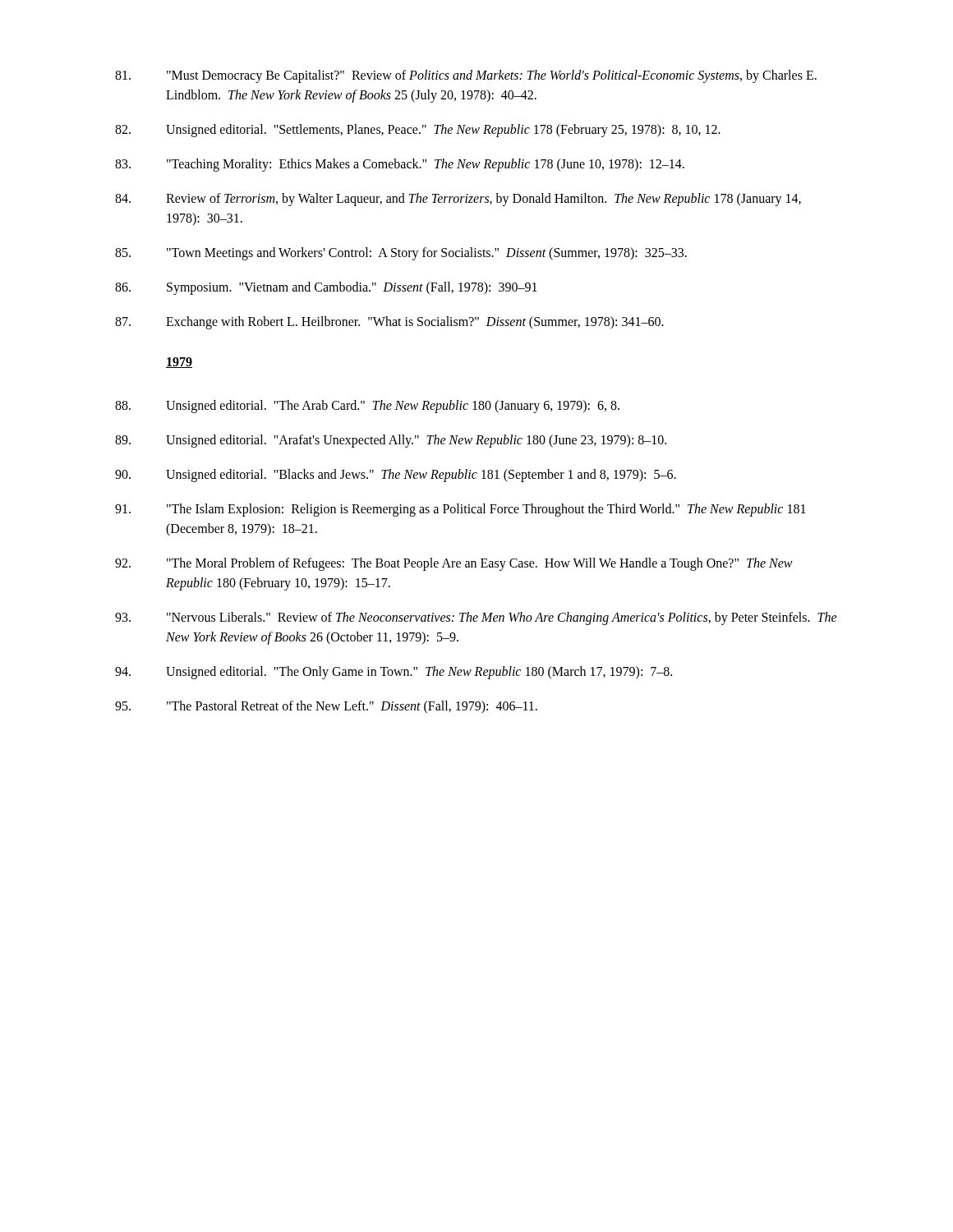
Task: Locate the block of text that opens with "88. Unsigned editorial."
Action: (476, 406)
